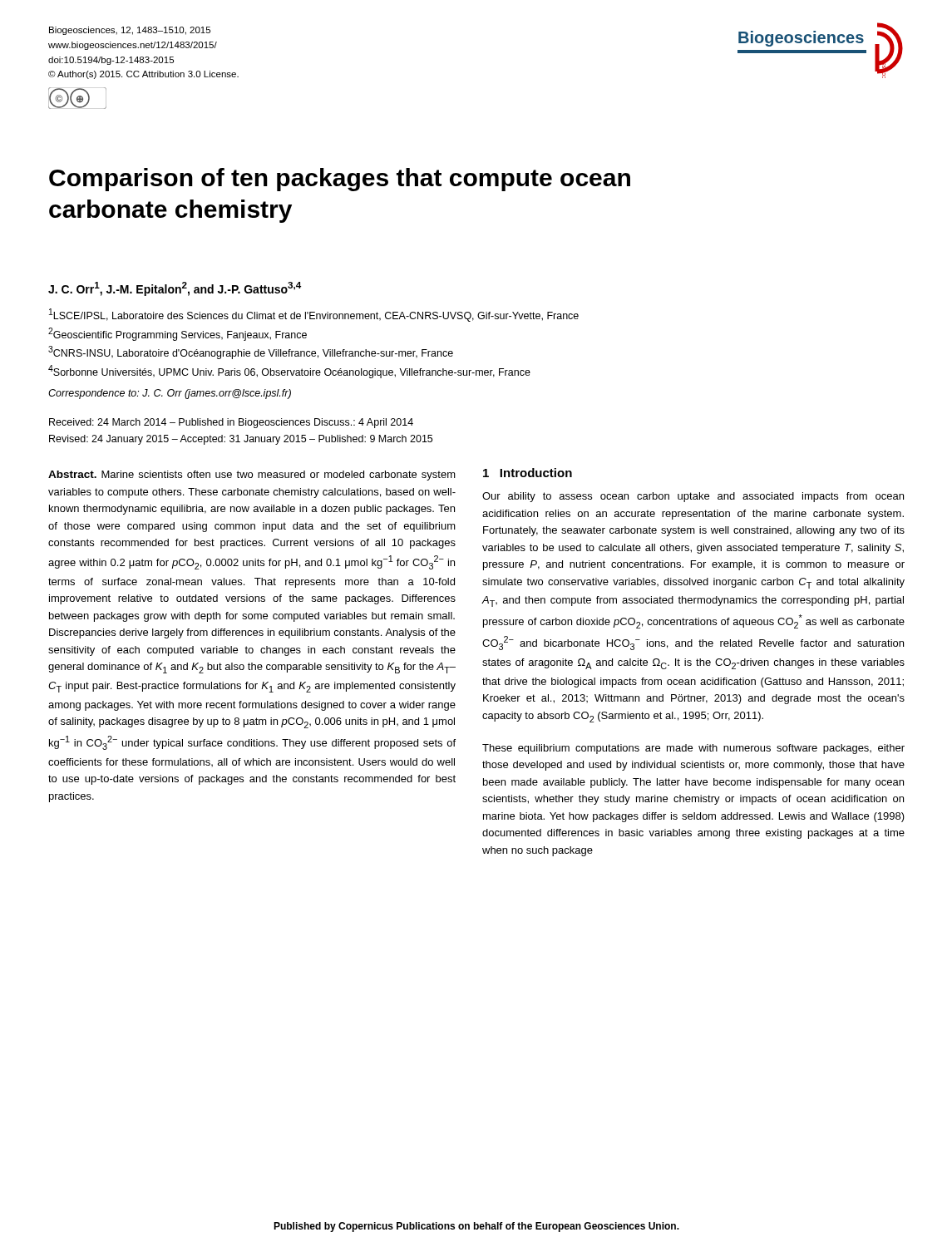Find the block on this page that starts "J. C. Orr1, J.-M."
This screenshot has height=1247, width=952.
coord(175,287)
